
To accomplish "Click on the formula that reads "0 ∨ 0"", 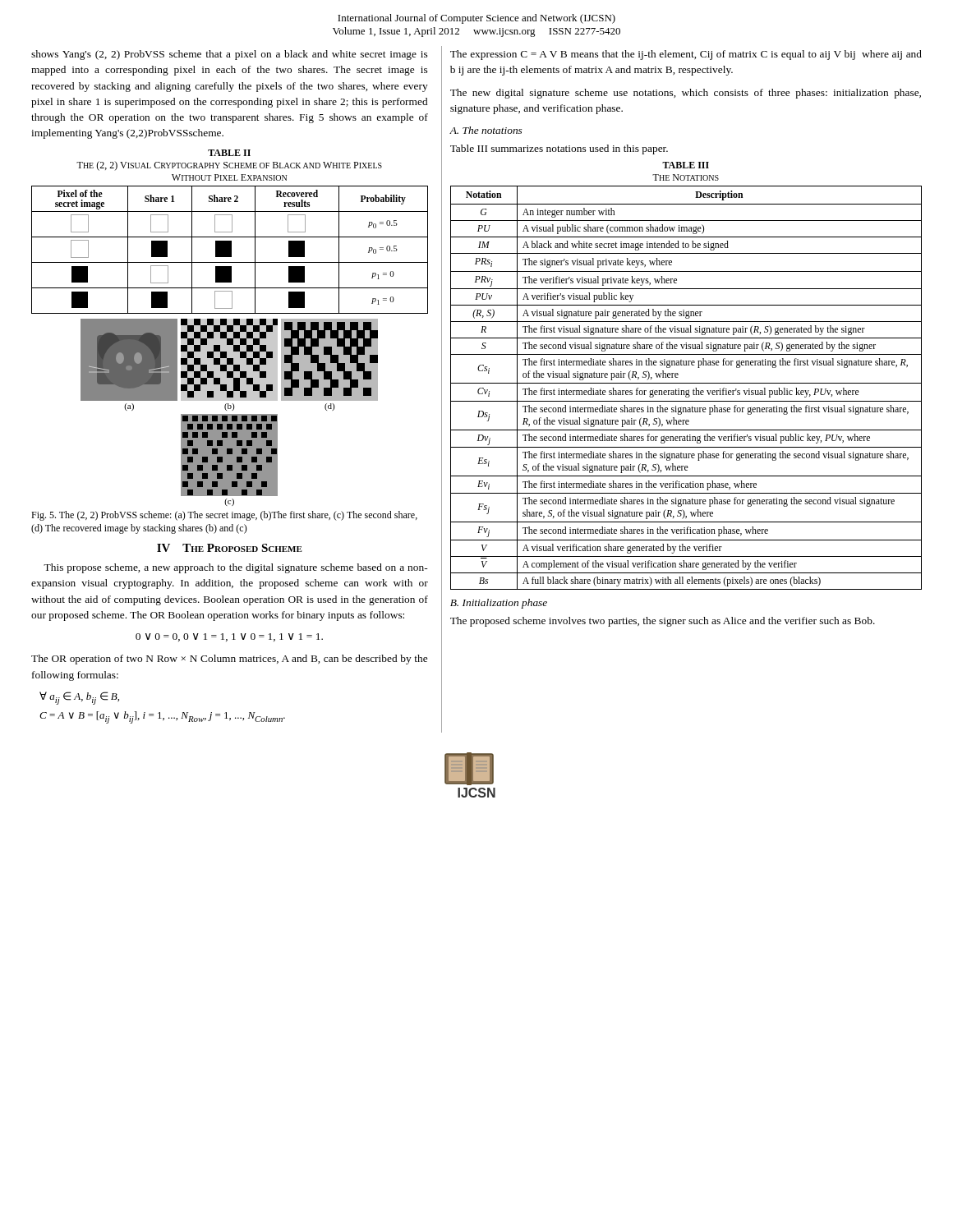I will click(229, 636).
